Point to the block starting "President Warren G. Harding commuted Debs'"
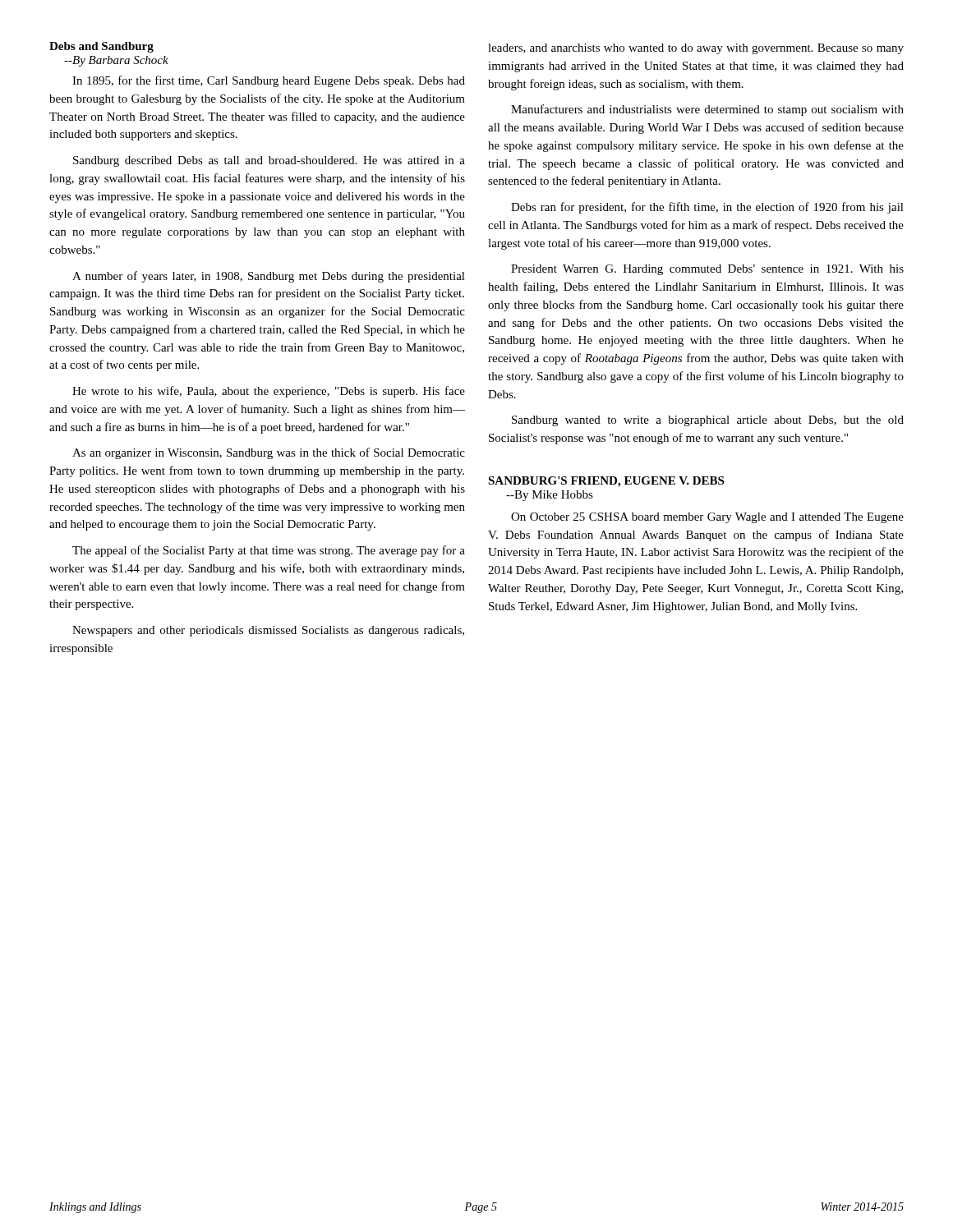 (696, 332)
